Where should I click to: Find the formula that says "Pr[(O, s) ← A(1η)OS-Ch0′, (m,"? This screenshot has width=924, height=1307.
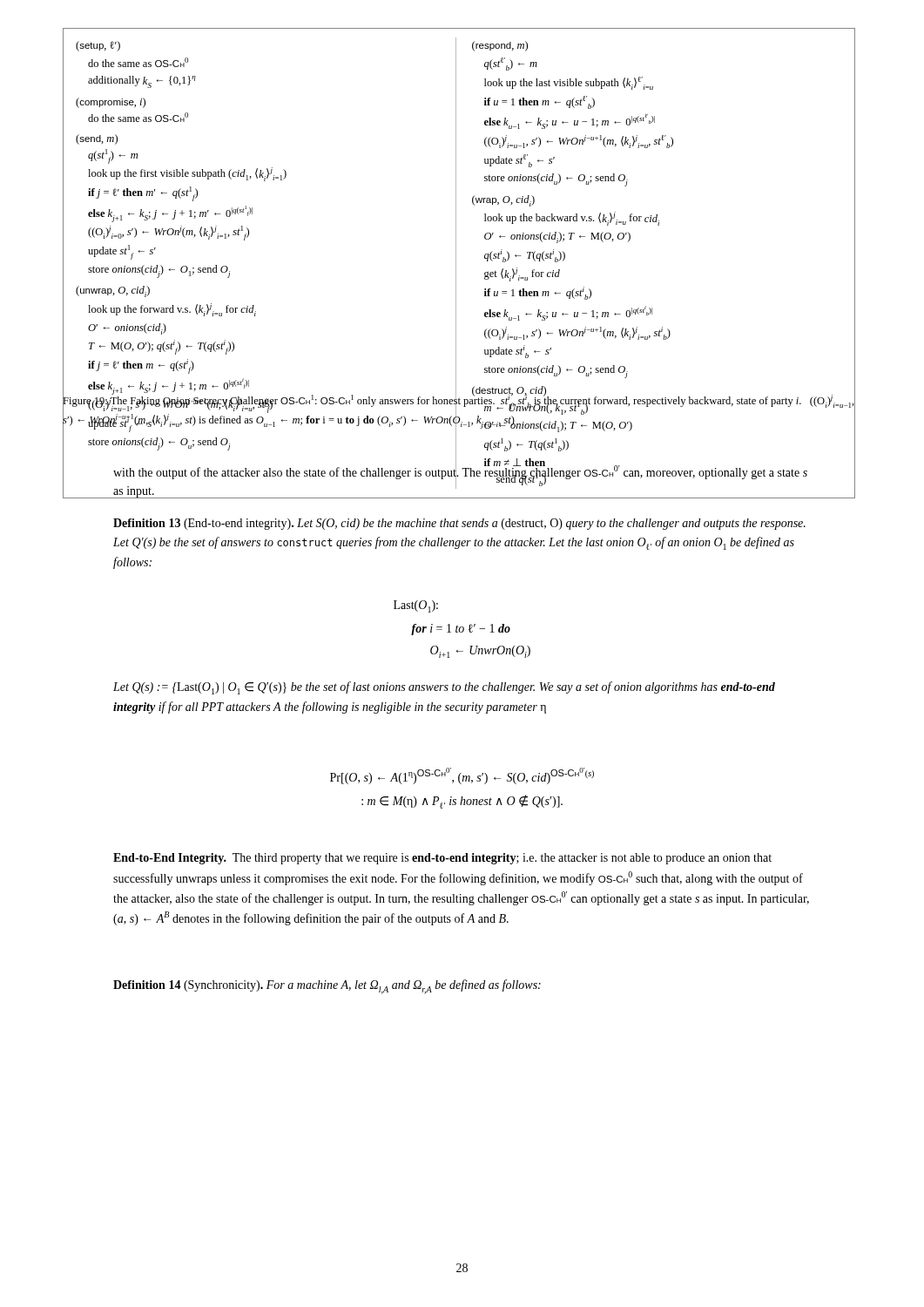(462, 788)
